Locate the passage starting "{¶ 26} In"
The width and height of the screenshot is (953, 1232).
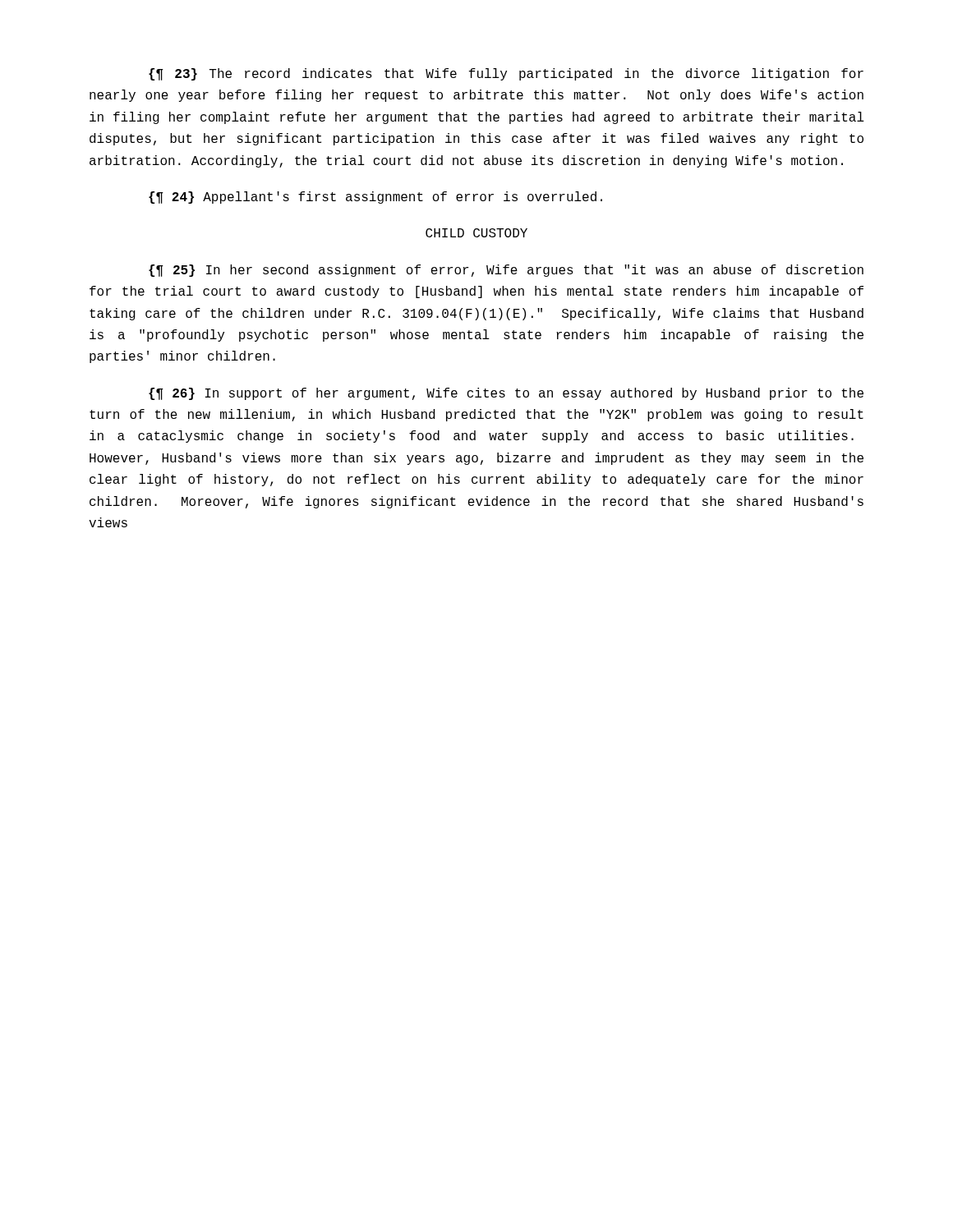coord(476,459)
